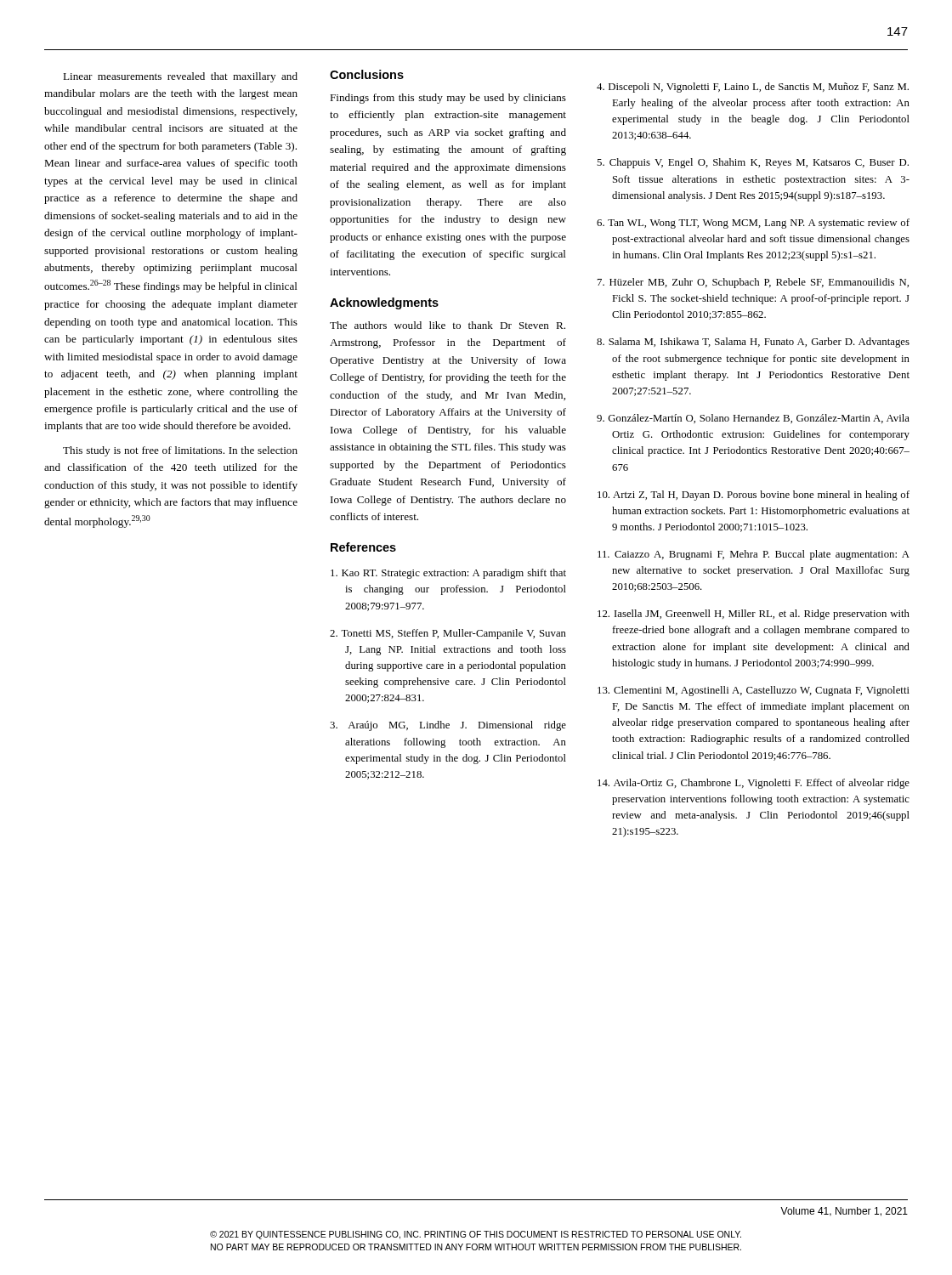Image resolution: width=952 pixels, height=1275 pixels.
Task: Click on the list item that reads "3. Araújo MG,"
Action: [448, 750]
